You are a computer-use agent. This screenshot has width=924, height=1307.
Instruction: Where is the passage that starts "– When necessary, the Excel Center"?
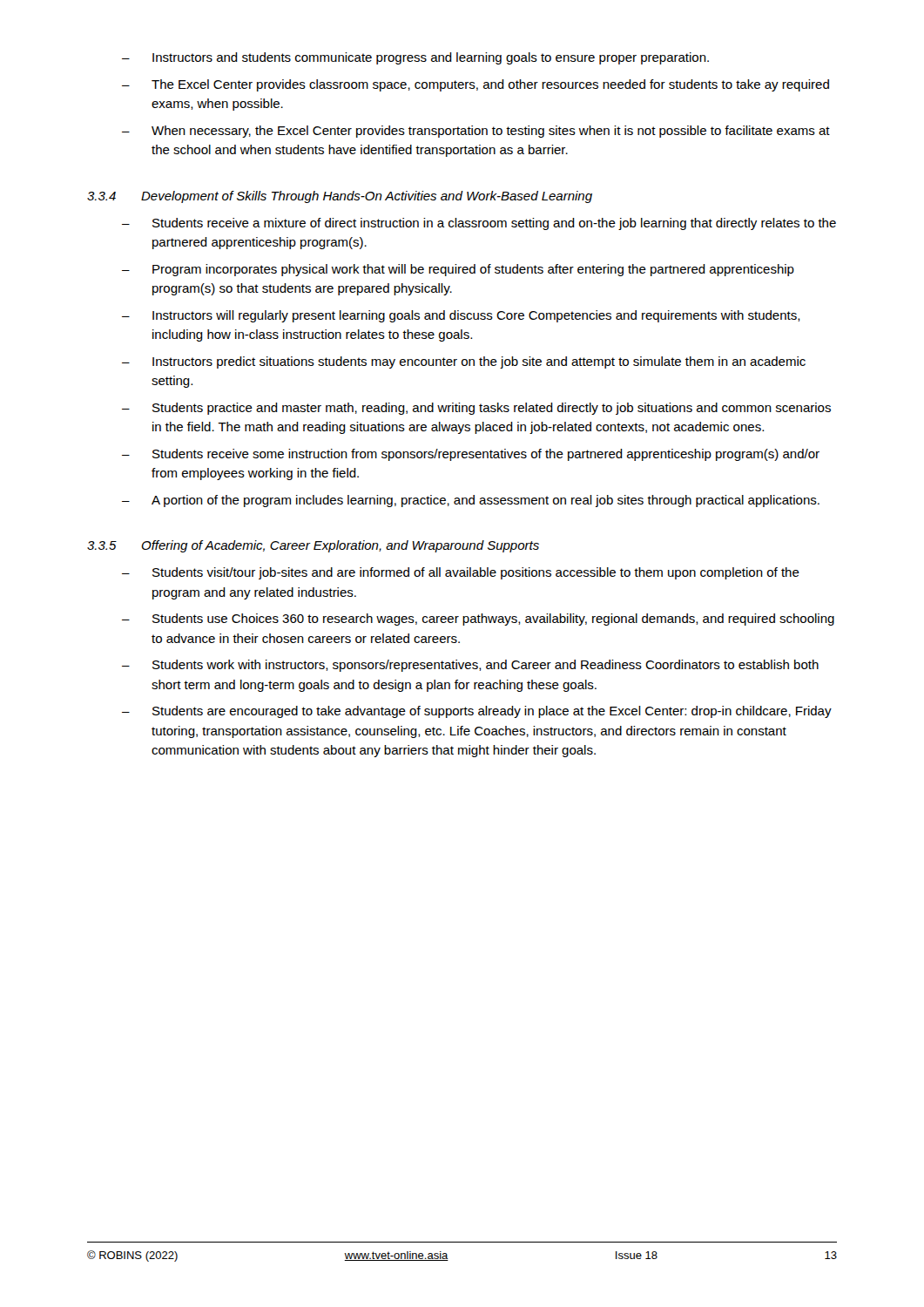point(479,140)
